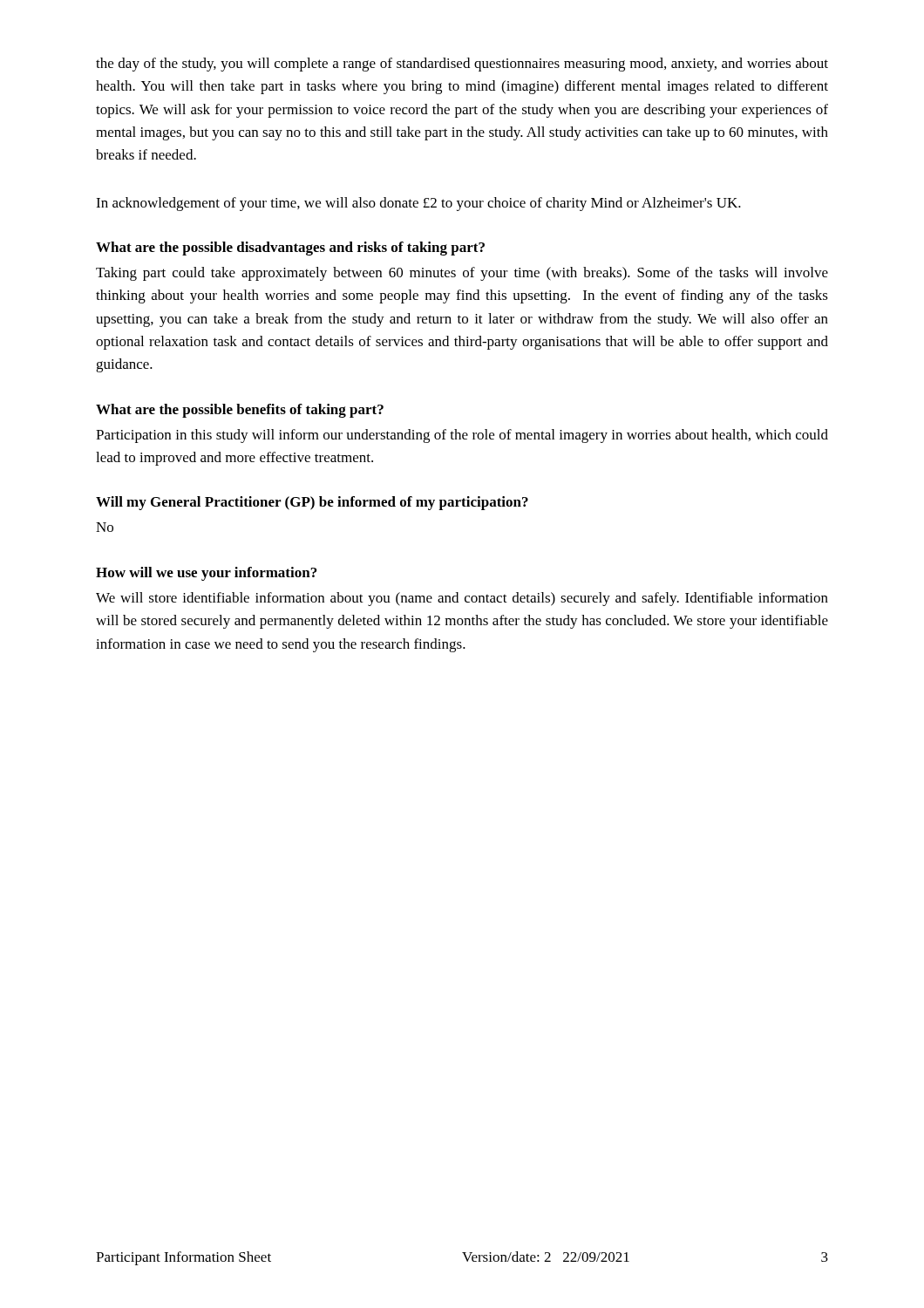Navigate to the element starting "In acknowledgement of your time, we"

click(x=419, y=202)
